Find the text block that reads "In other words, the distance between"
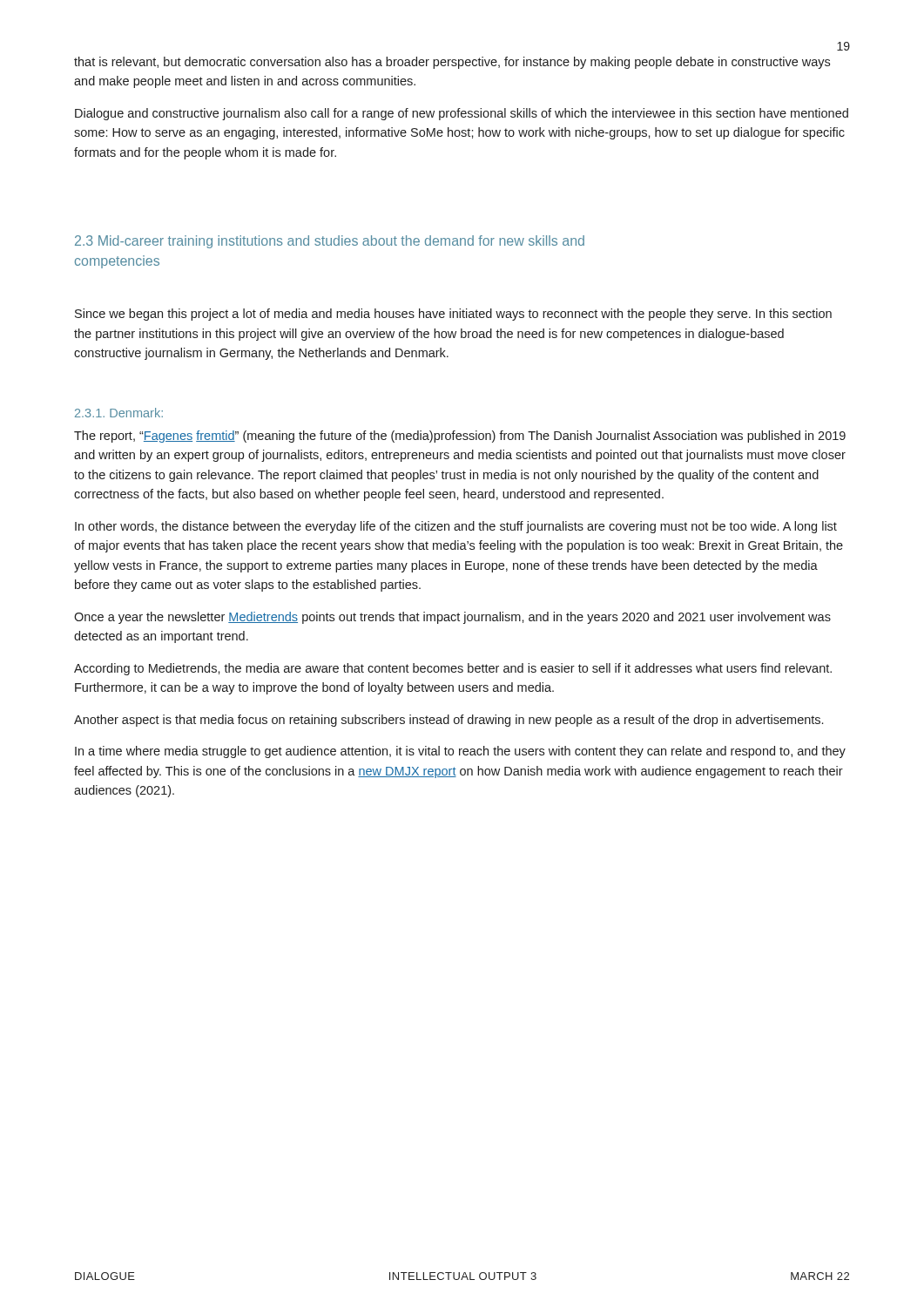 pyautogui.click(x=462, y=556)
